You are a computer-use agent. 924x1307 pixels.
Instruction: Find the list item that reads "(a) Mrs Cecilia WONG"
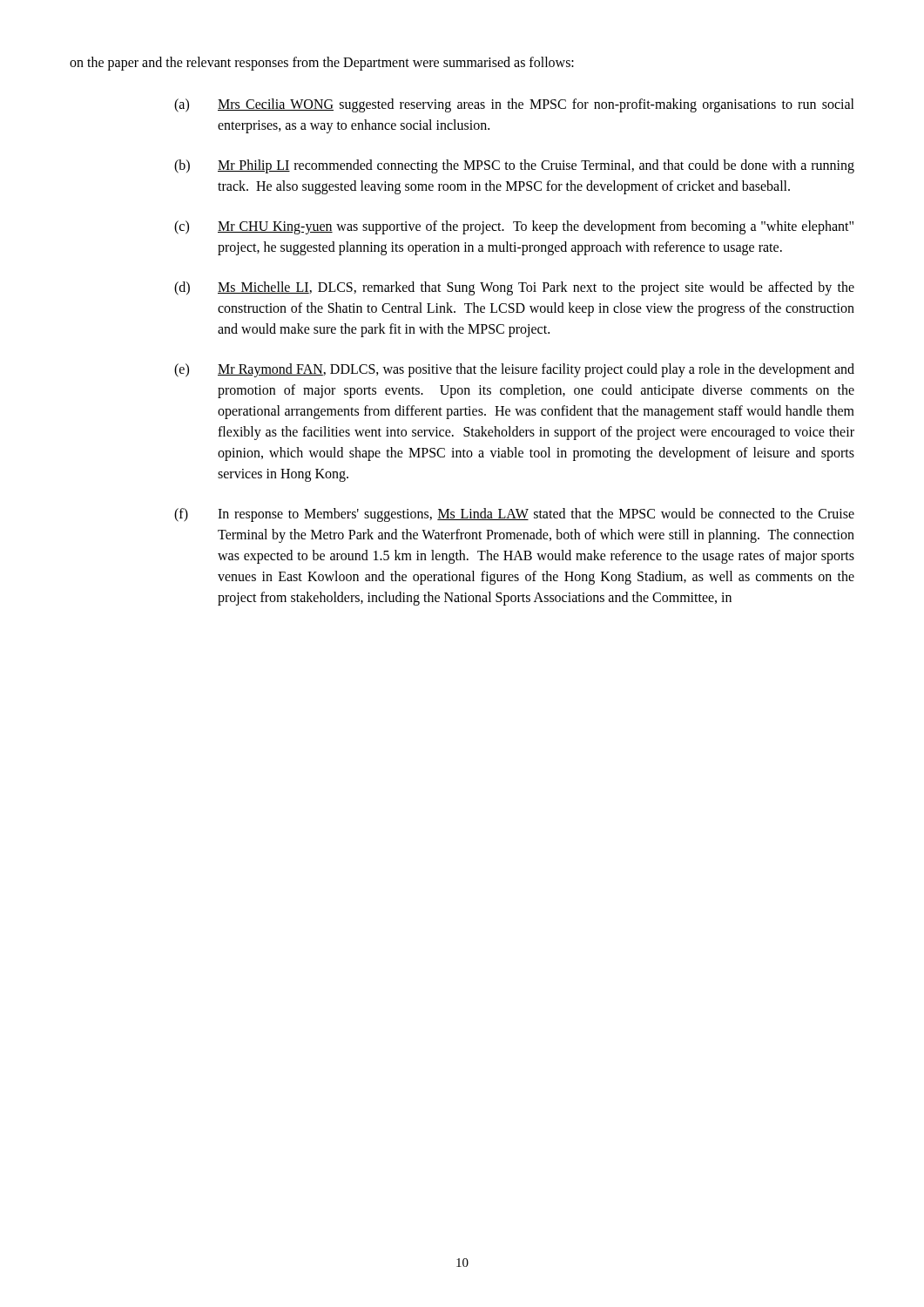pyautogui.click(x=514, y=115)
